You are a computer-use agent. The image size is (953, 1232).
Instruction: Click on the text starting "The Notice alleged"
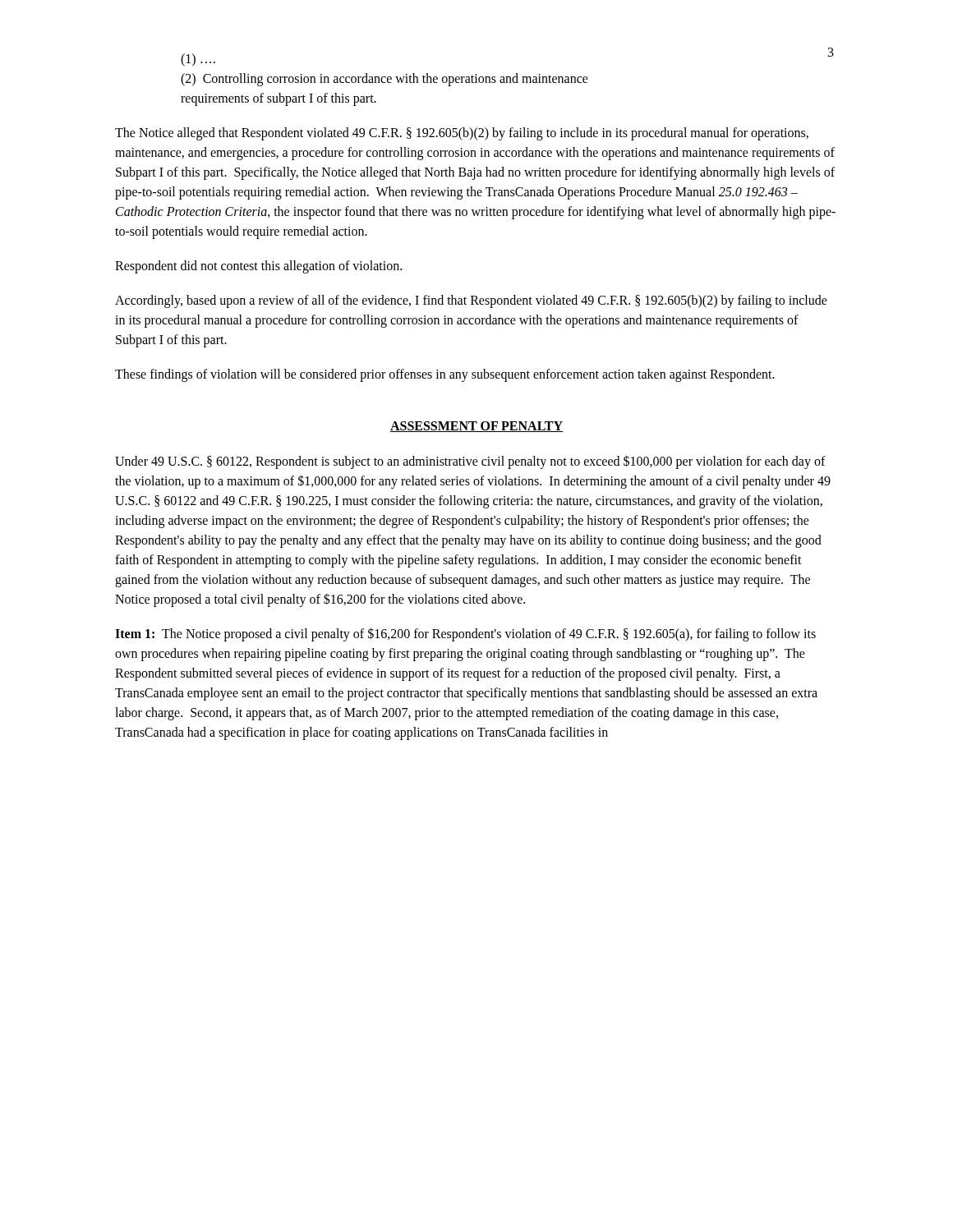[476, 182]
